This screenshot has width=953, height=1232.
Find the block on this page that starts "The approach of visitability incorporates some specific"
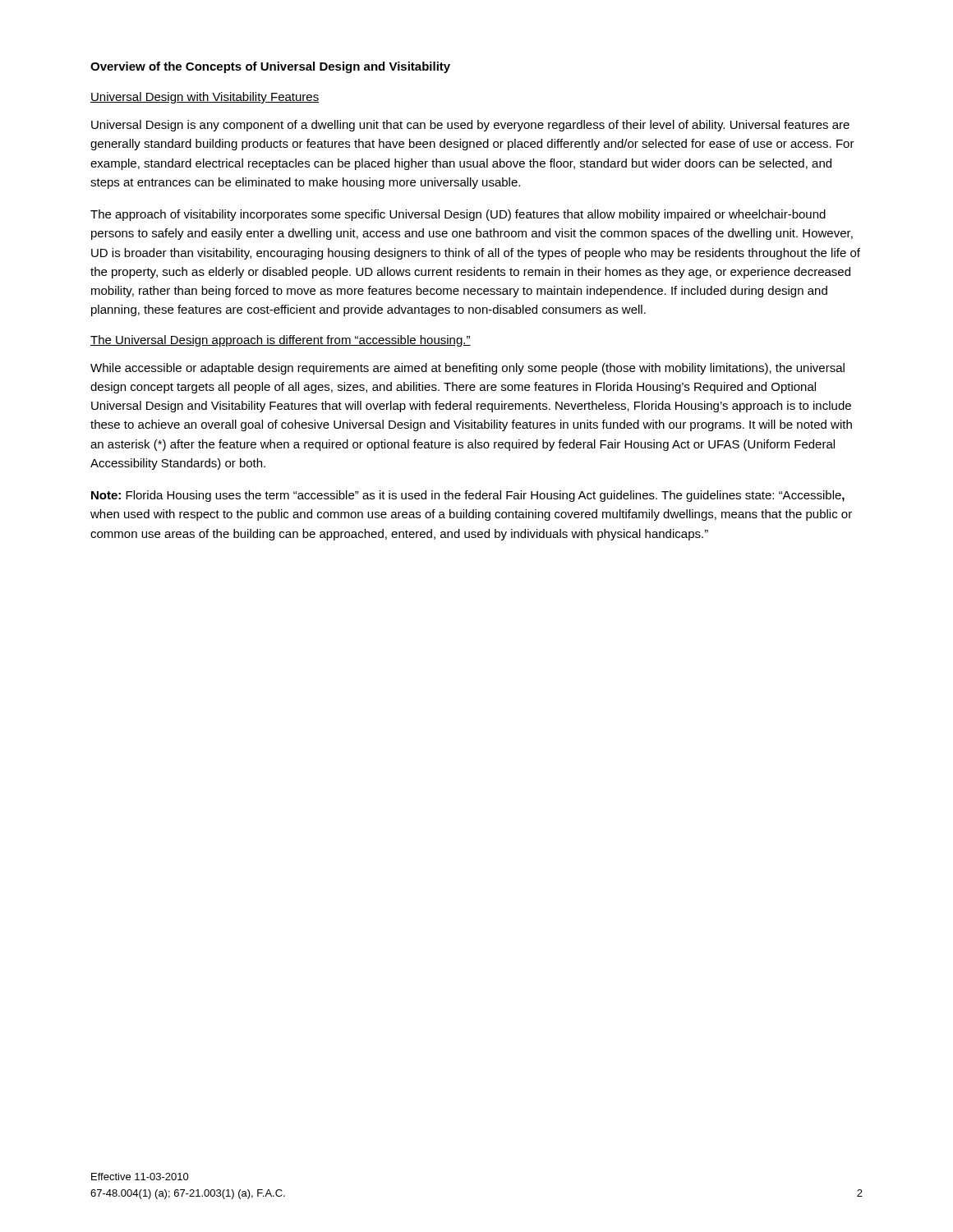point(475,262)
